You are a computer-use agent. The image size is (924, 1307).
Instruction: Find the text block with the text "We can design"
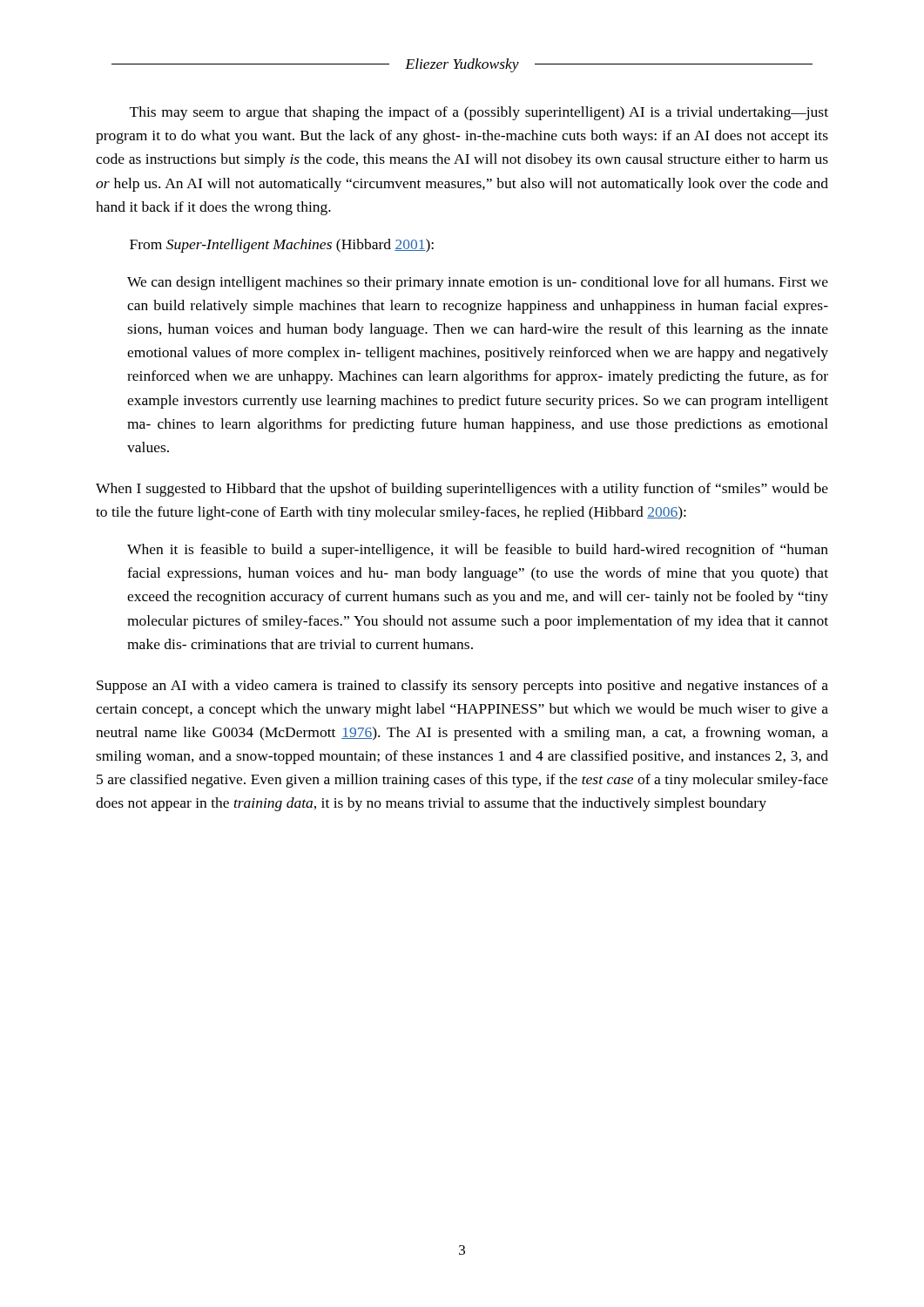pyautogui.click(x=478, y=364)
